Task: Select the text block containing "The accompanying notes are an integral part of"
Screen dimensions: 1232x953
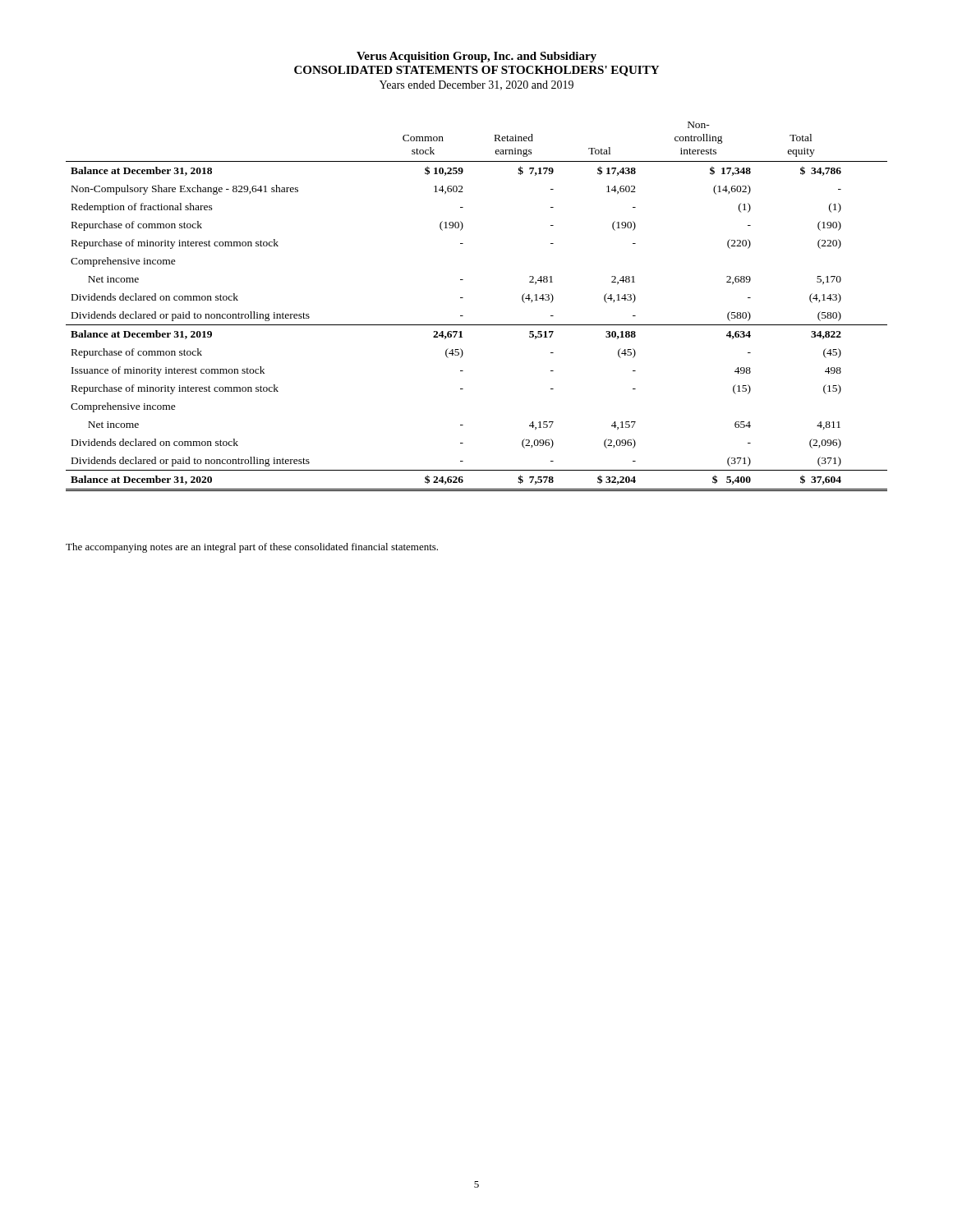Action: 252,547
